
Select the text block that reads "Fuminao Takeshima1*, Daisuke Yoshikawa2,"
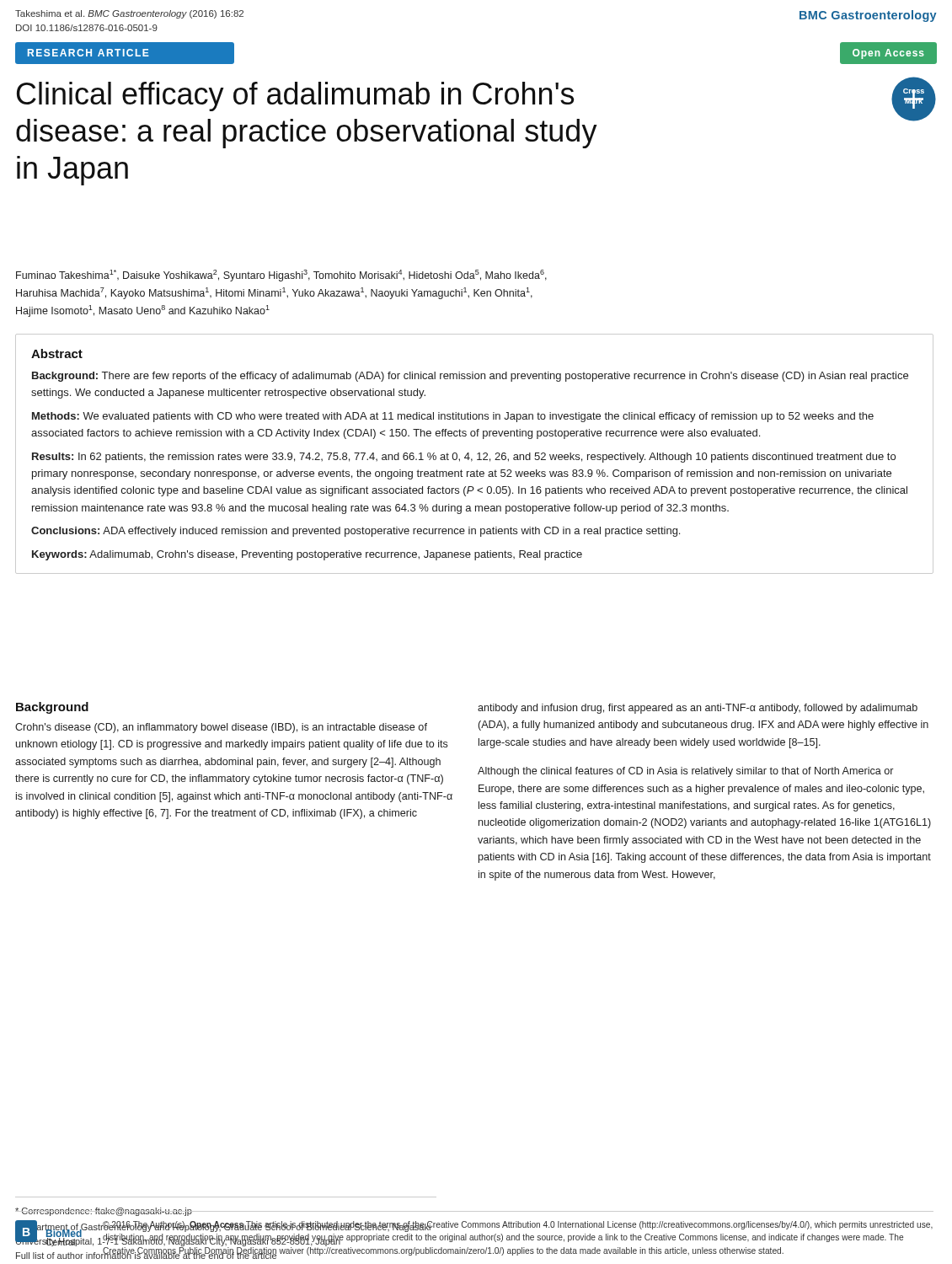coord(281,293)
